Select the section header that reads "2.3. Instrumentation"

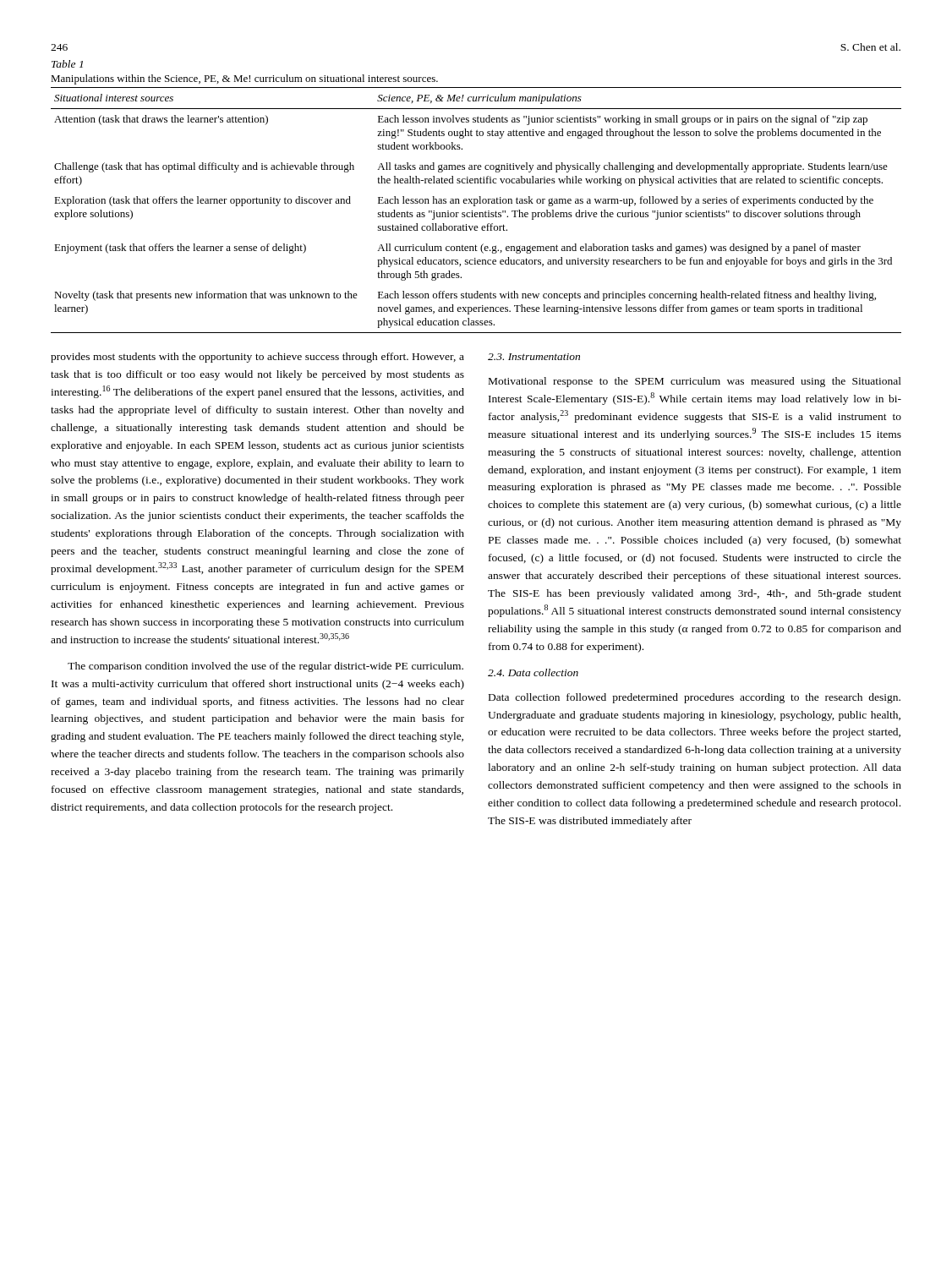[x=534, y=356]
